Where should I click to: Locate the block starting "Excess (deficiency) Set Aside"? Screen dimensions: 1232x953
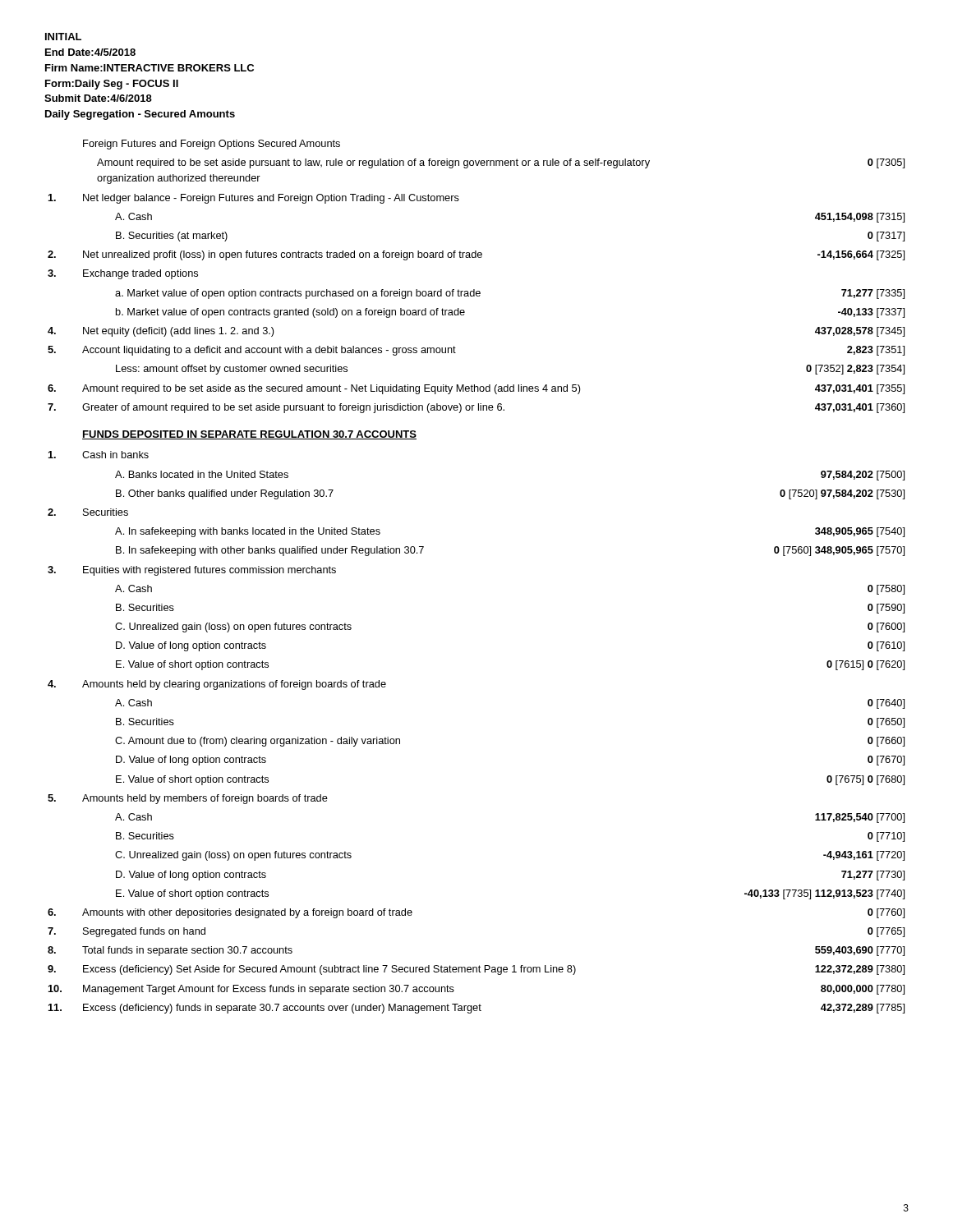tap(329, 969)
